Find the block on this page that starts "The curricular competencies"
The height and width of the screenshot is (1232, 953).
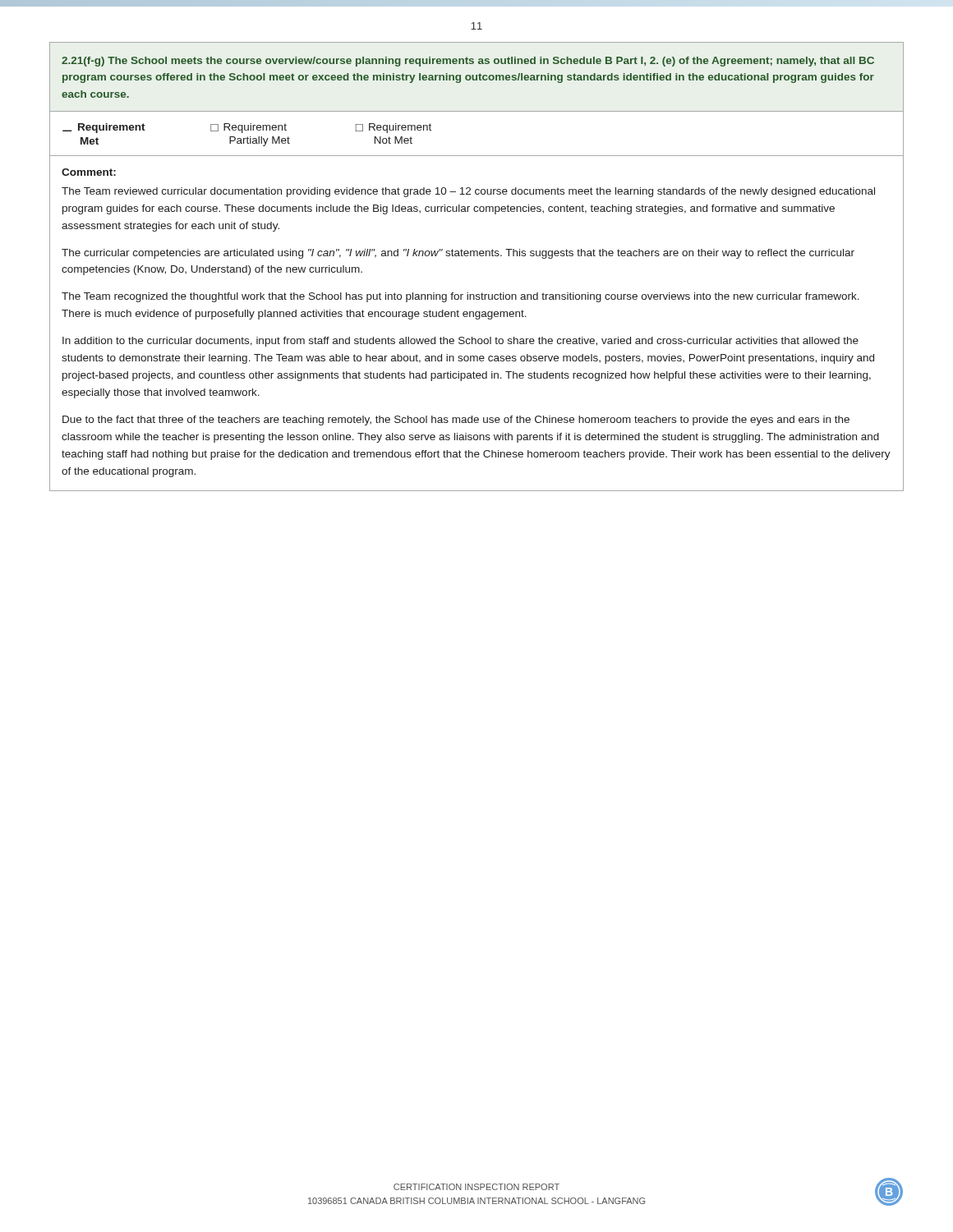coord(458,261)
